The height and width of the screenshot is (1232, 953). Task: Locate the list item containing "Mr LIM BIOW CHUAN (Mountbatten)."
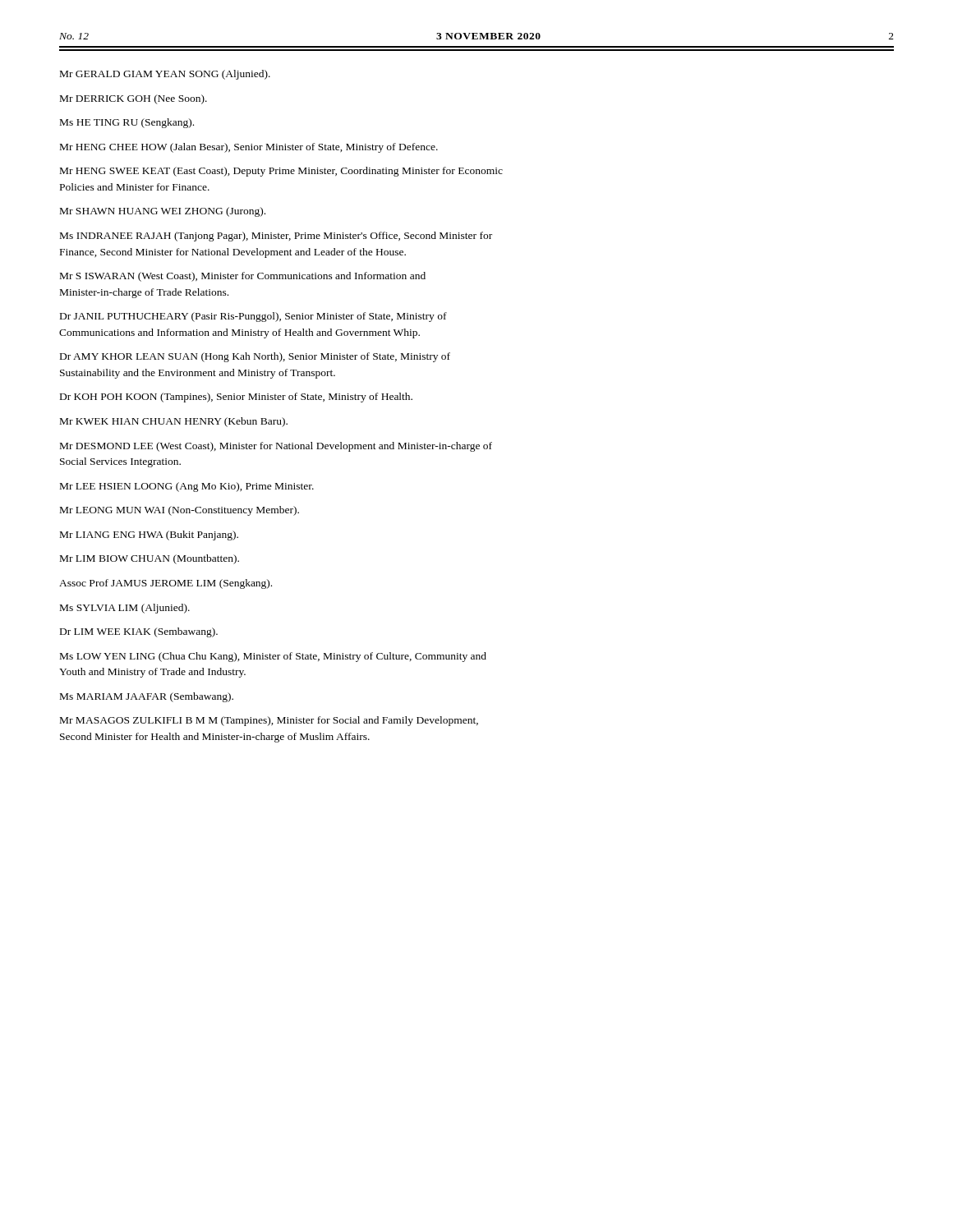click(149, 558)
